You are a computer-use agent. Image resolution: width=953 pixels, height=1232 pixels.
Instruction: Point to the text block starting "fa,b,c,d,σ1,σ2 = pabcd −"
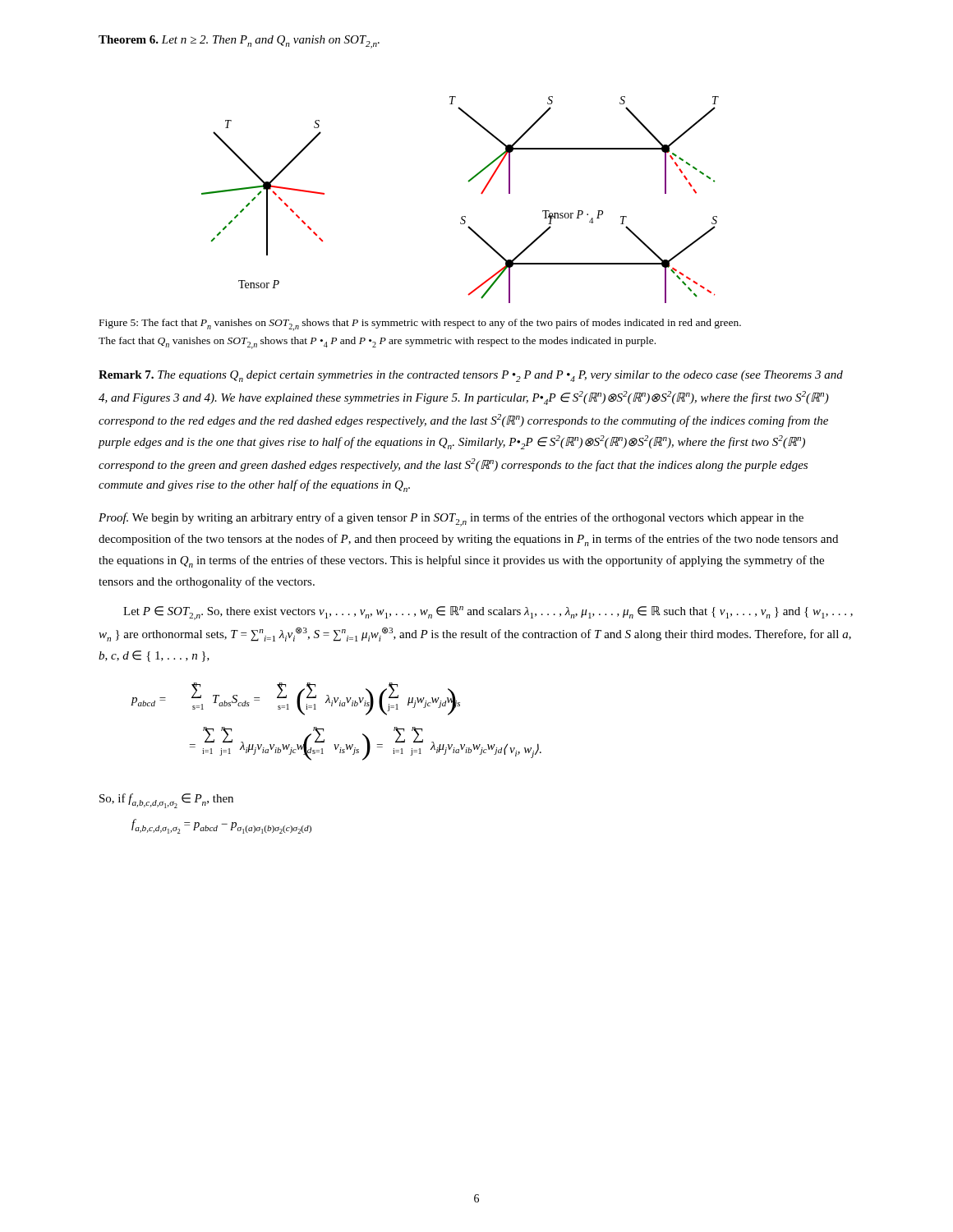[222, 826]
